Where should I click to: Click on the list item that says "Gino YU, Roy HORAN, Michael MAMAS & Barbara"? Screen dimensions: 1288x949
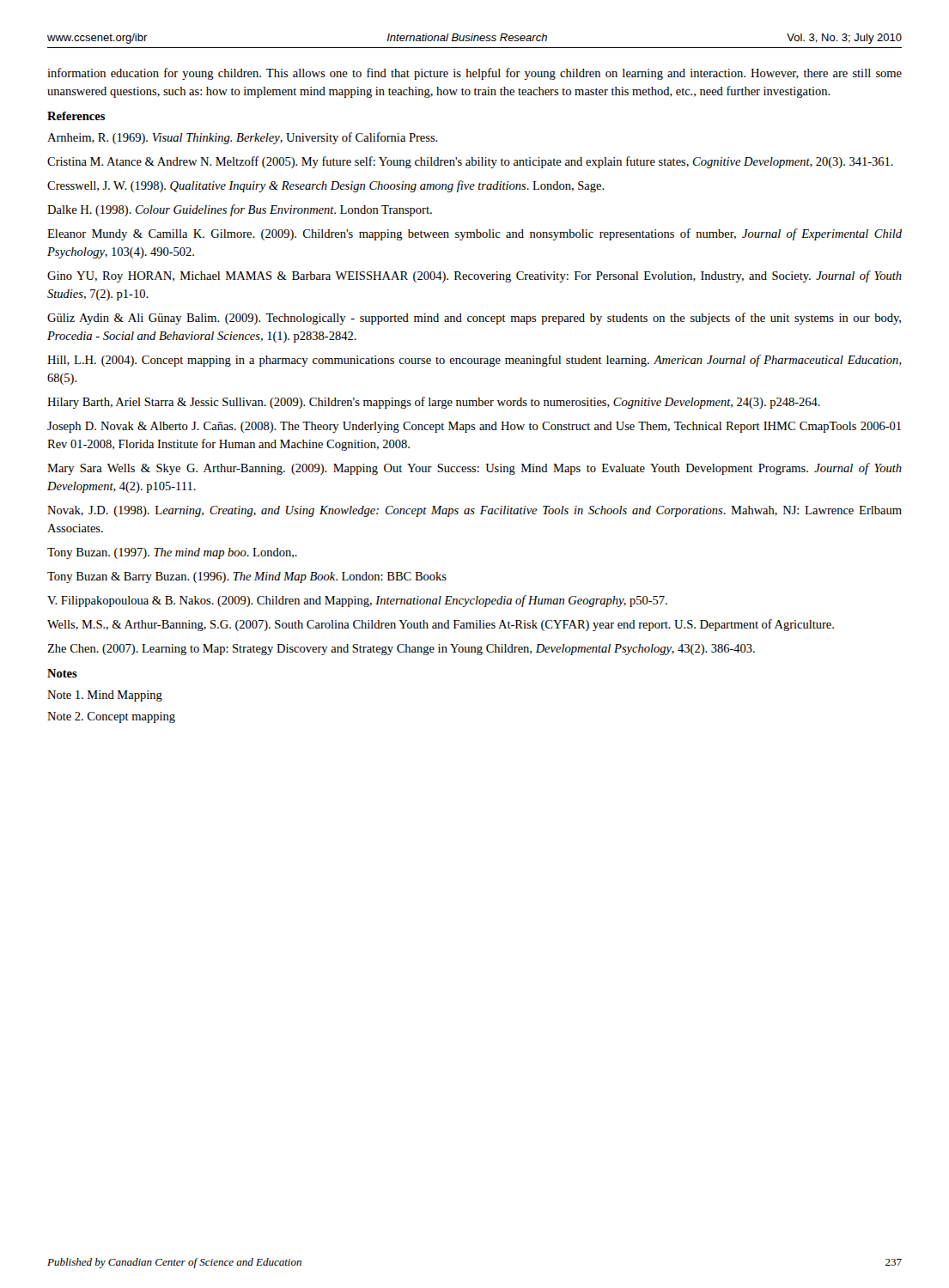pos(474,285)
